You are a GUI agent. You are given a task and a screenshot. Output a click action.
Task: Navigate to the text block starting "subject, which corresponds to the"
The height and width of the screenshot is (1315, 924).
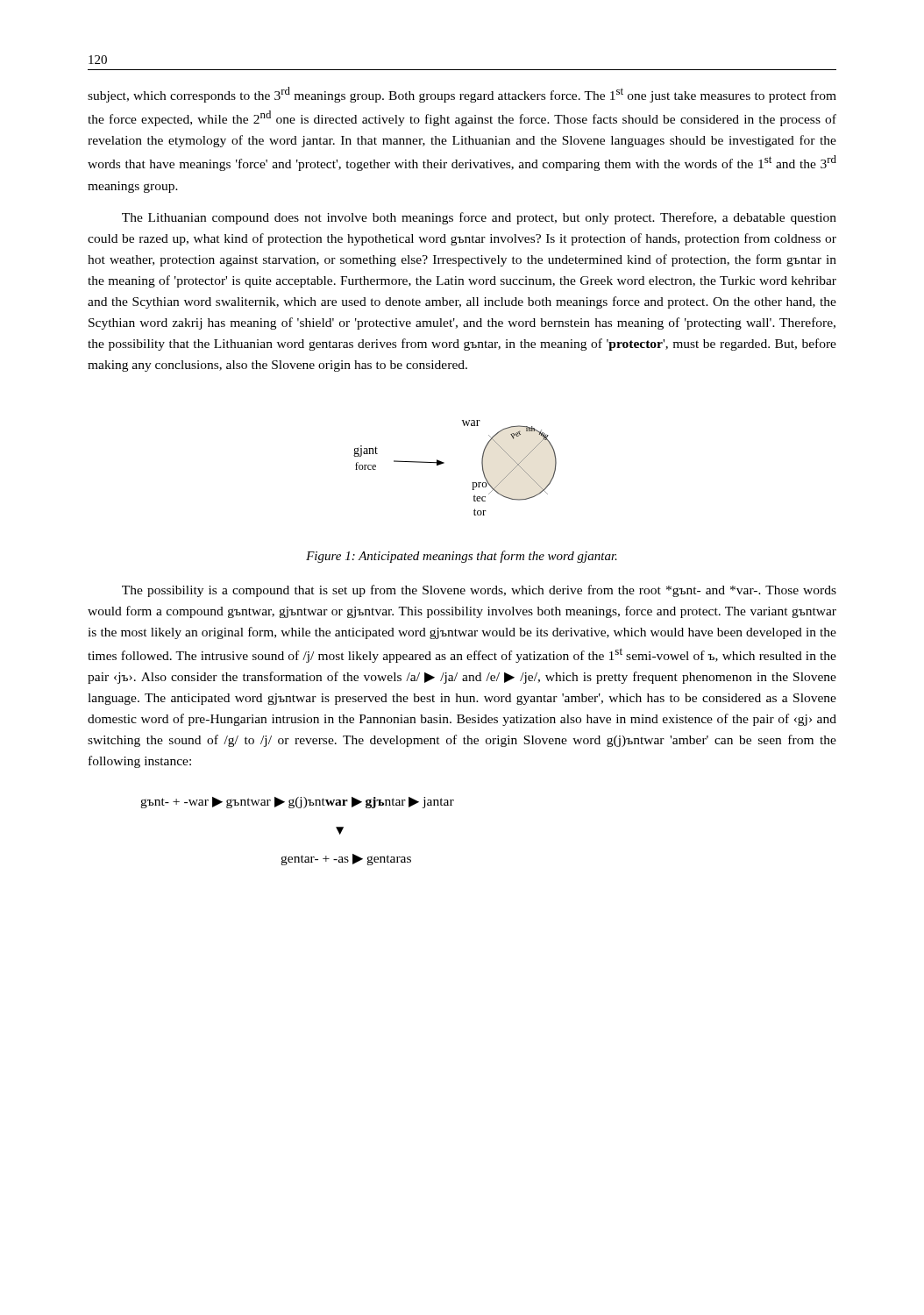click(x=462, y=138)
